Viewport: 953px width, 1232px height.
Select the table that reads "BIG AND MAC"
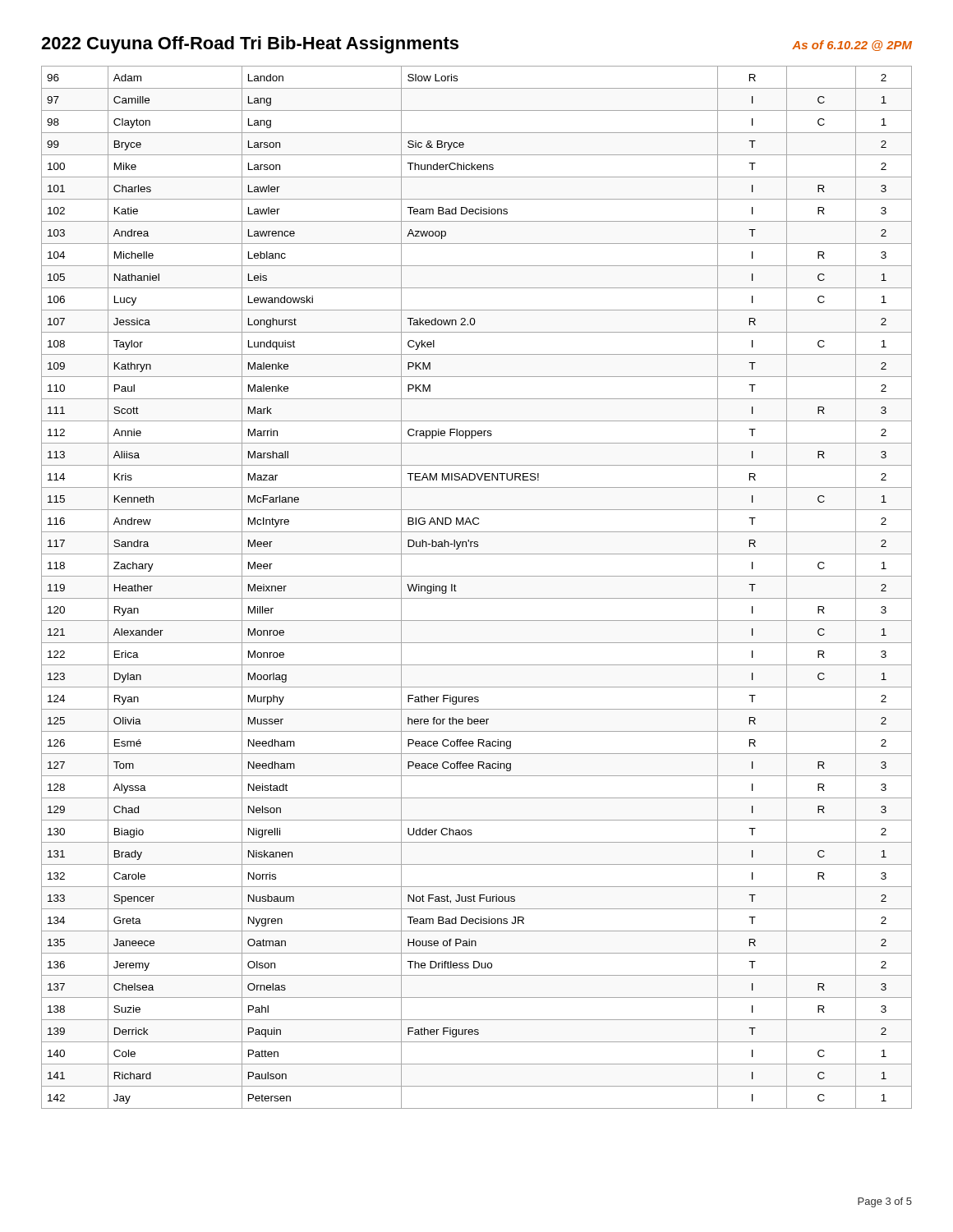476,587
